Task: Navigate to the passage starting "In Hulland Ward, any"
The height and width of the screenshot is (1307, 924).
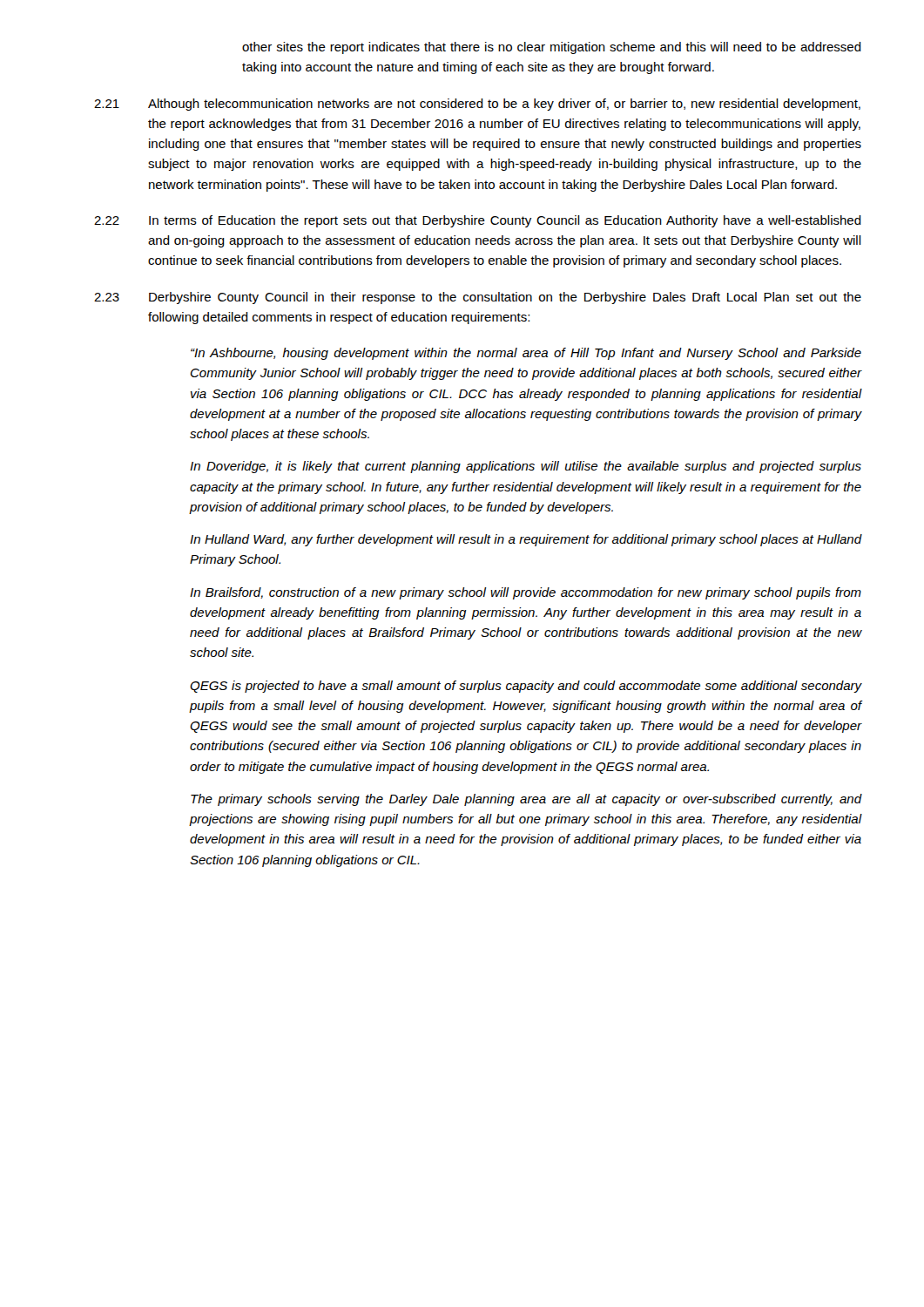Action: tap(526, 549)
